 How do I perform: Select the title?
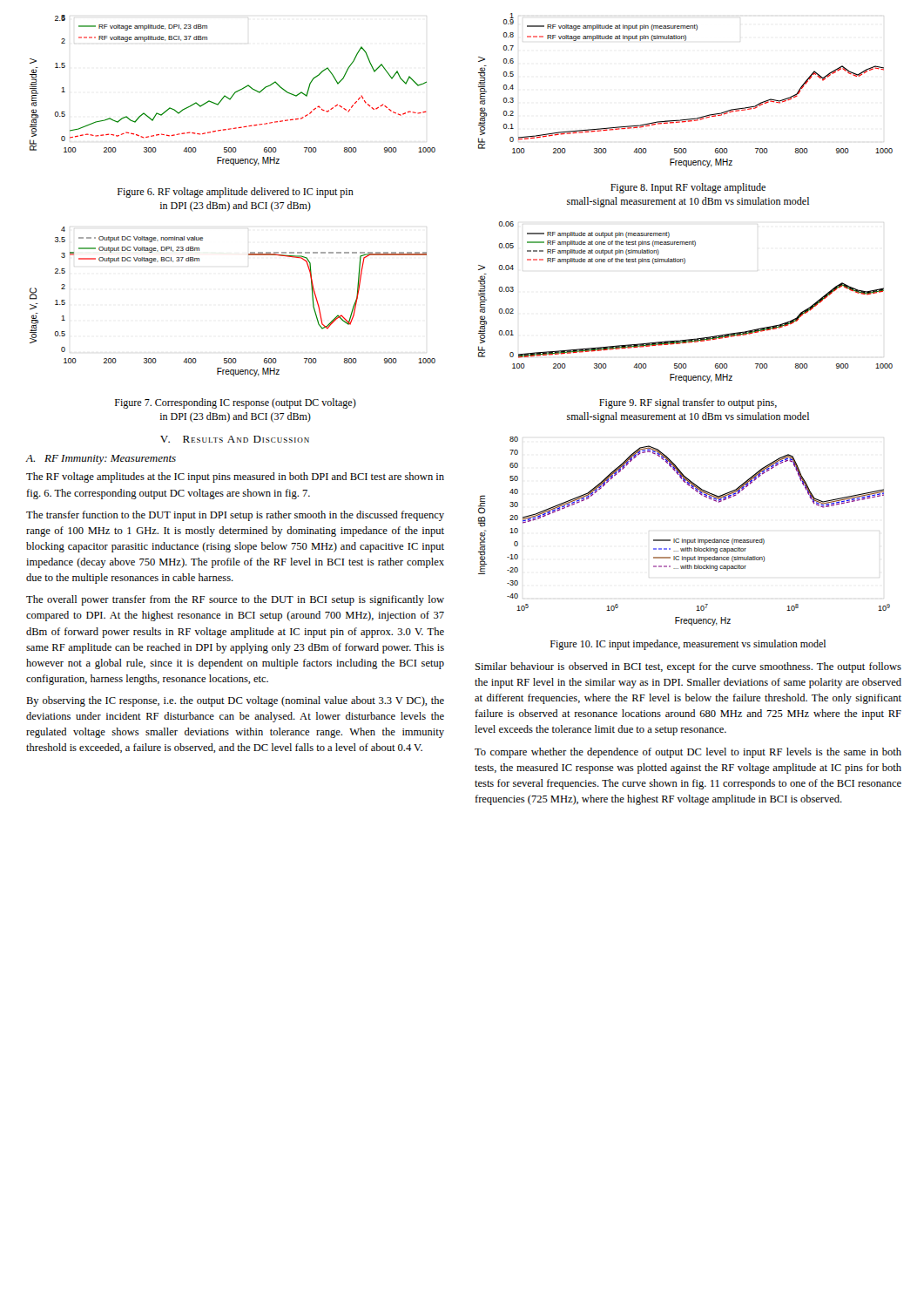point(101,458)
